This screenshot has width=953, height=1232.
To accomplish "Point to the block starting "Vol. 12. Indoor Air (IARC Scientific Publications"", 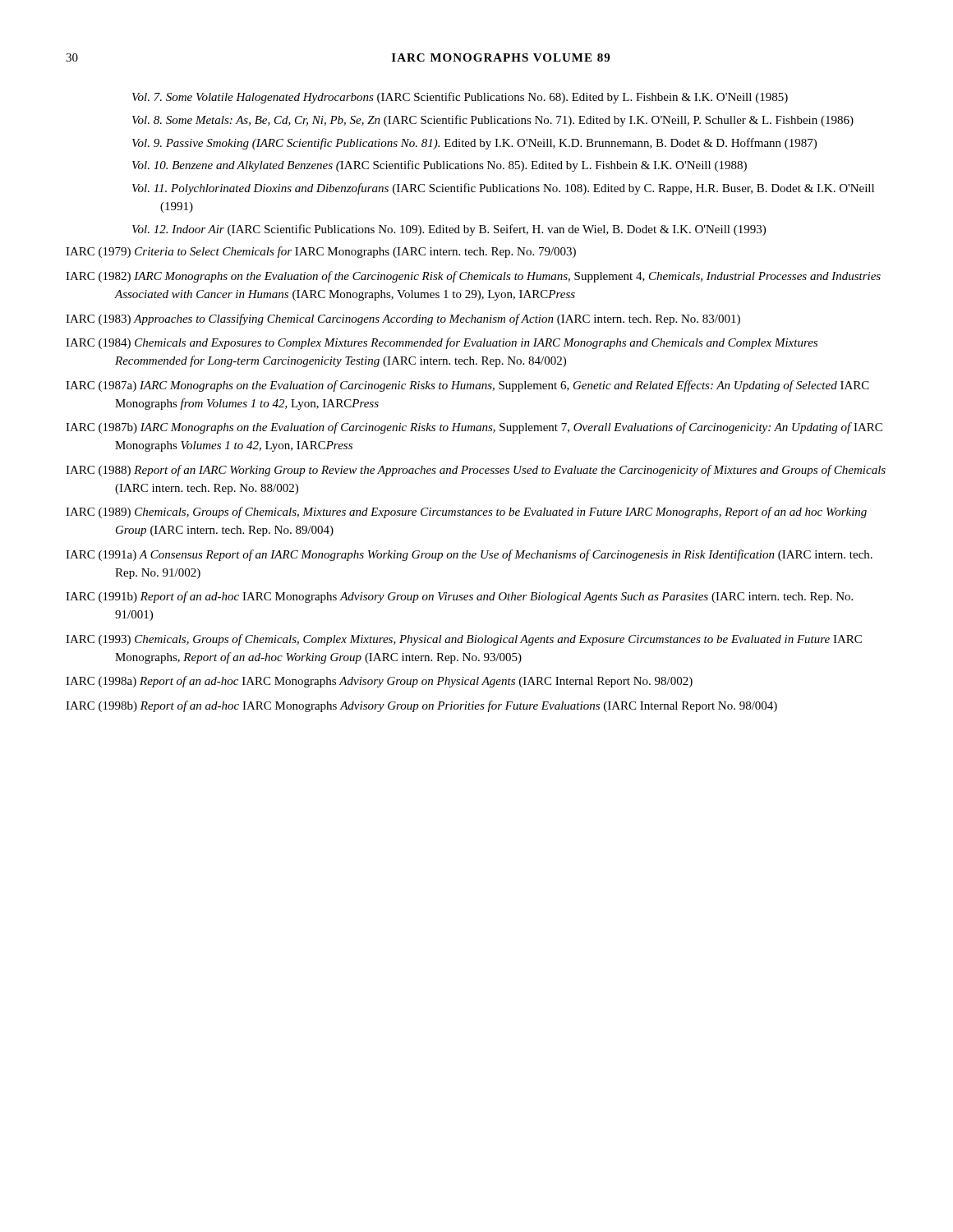I will (449, 229).
